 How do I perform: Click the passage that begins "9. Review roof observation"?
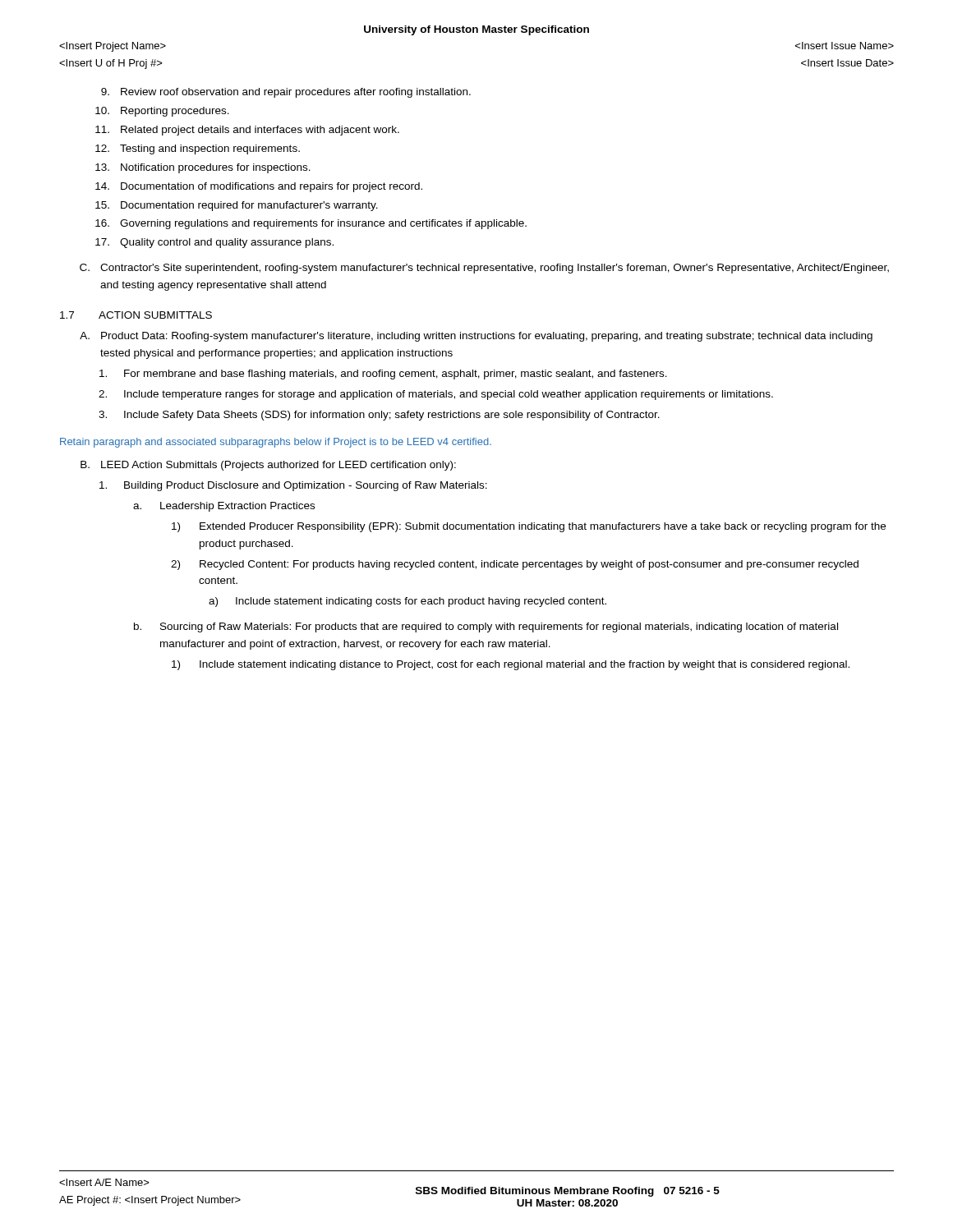pyautogui.click(x=476, y=92)
